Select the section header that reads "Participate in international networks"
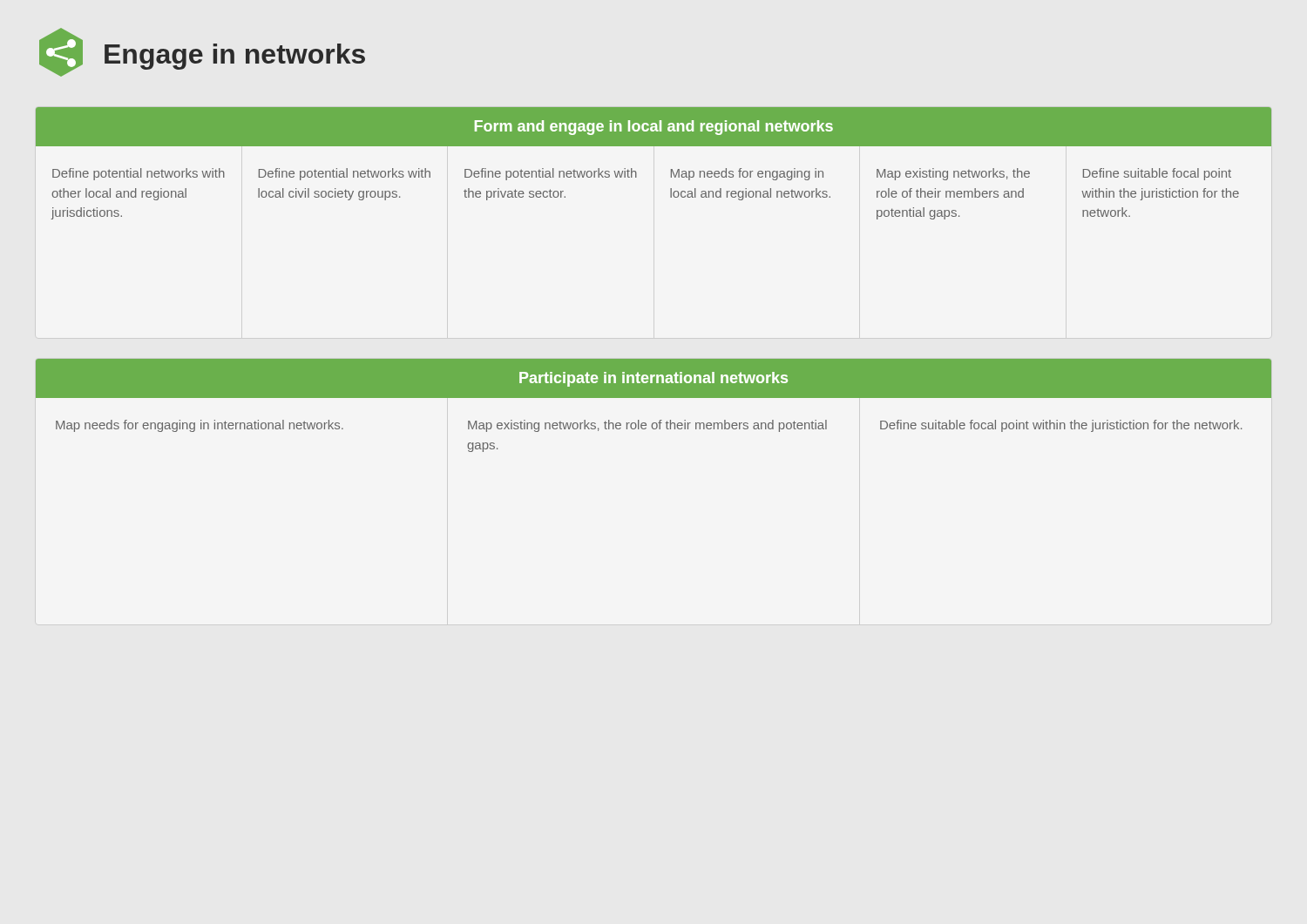The width and height of the screenshot is (1307, 924). 654,378
